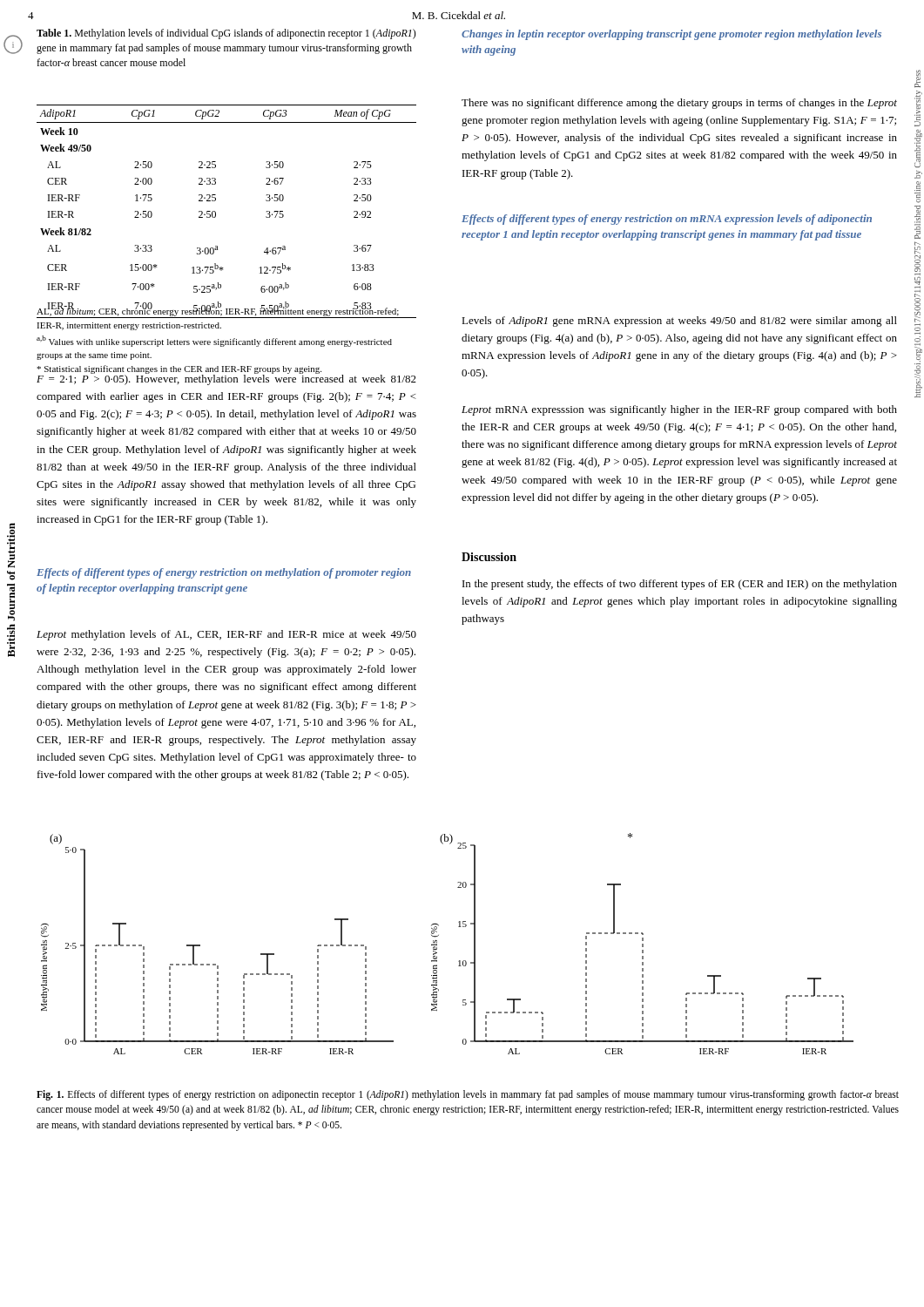Select the element starting "In the present study, the effects"
924x1307 pixels.
tap(679, 601)
